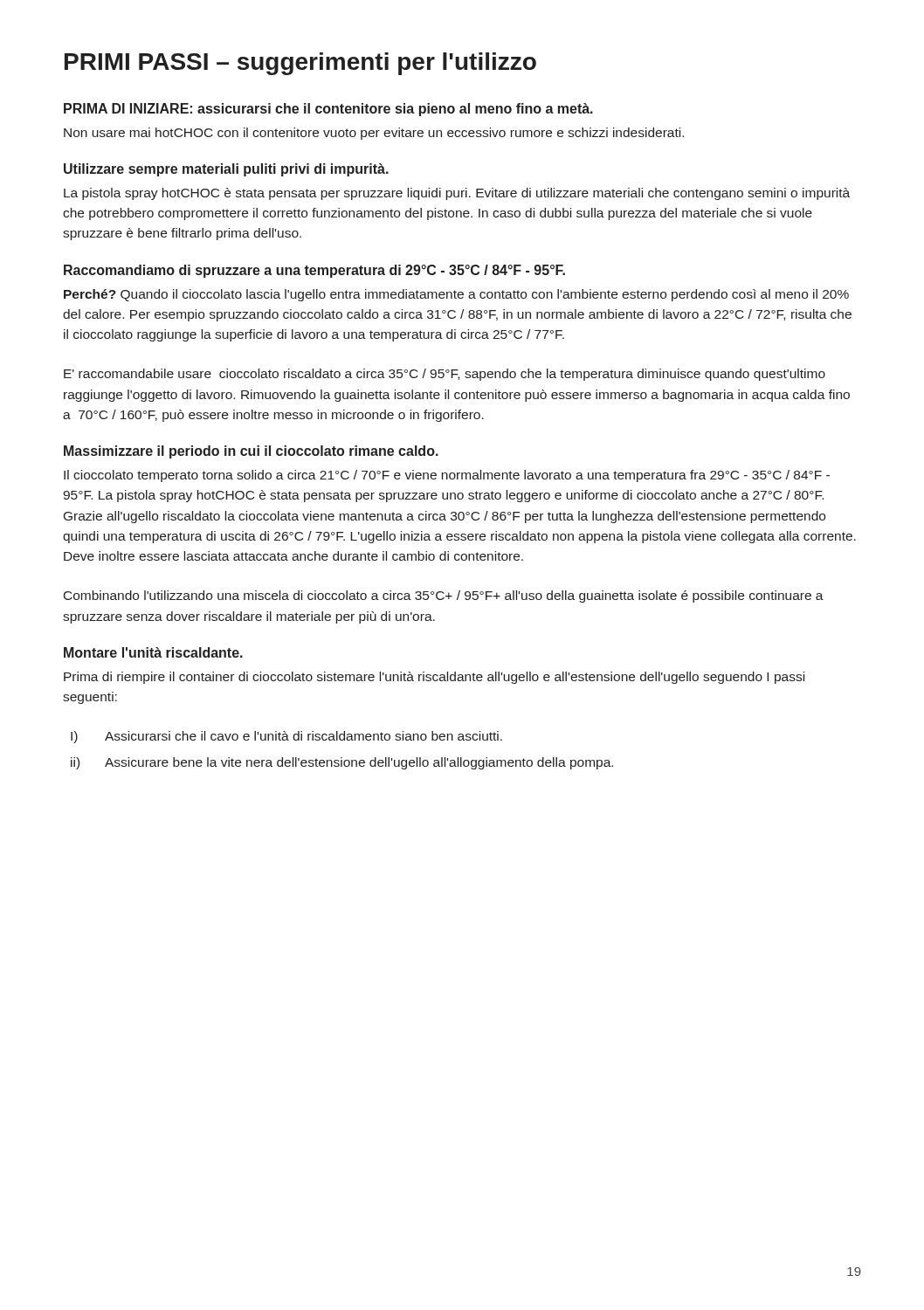Point to the block beginning "Il cioccolato temperato torna solido a circa 21°C"
Viewport: 924px width, 1310px height.
click(460, 515)
